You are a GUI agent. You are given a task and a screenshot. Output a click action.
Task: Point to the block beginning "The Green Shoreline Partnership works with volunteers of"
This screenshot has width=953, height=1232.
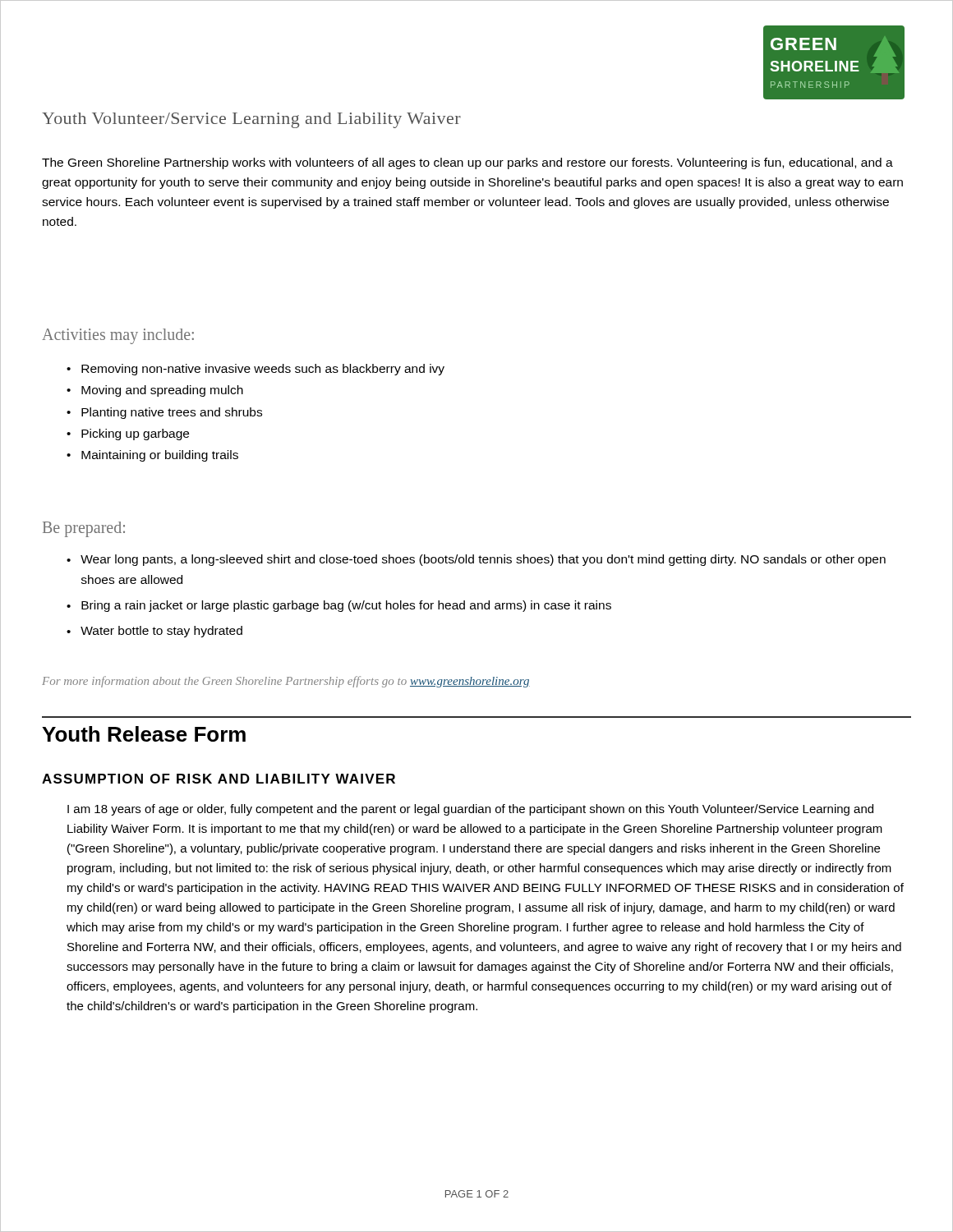(x=473, y=192)
